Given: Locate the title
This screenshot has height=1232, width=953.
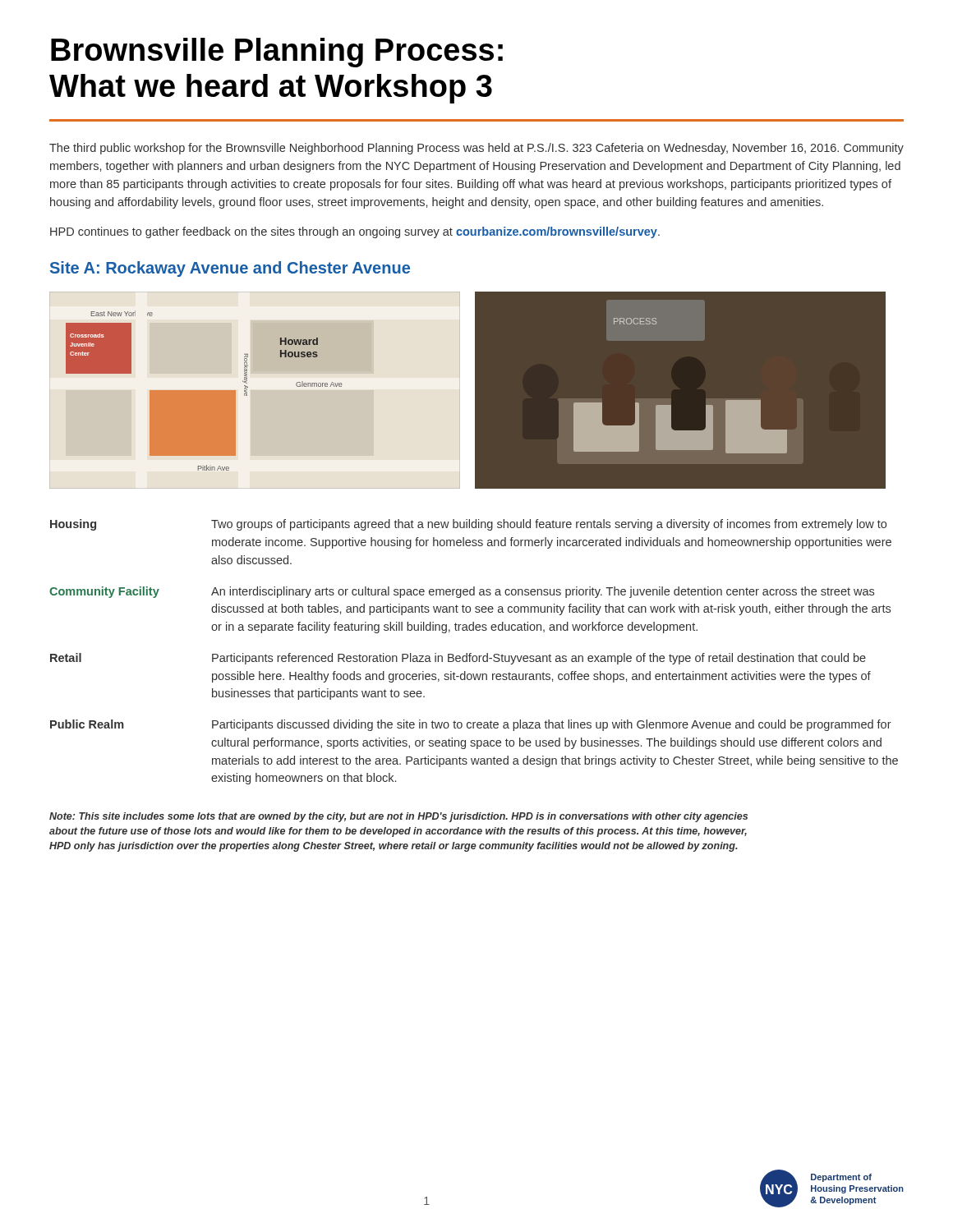Looking at the screenshot, I should pos(476,69).
